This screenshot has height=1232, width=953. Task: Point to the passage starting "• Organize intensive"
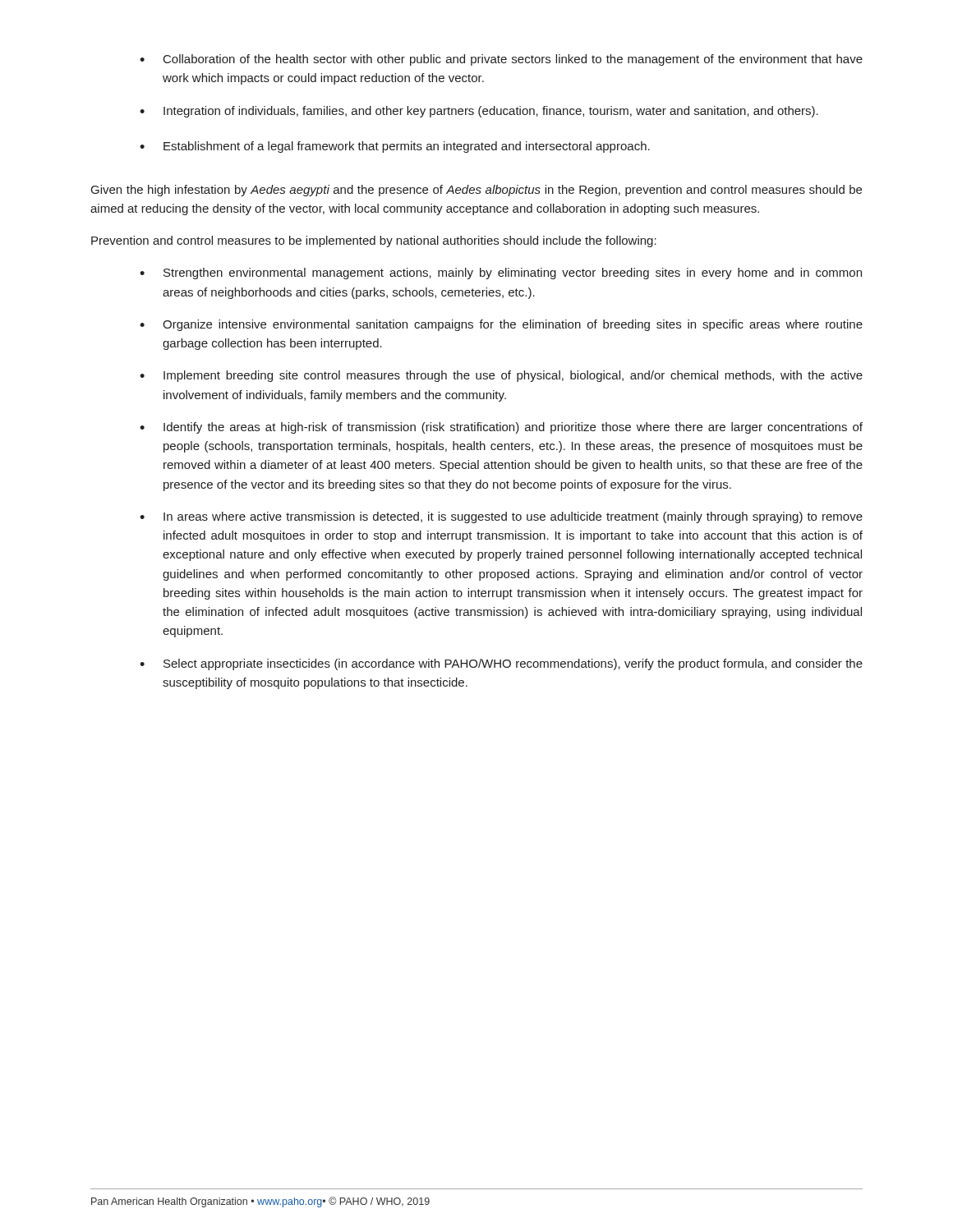point(501,334)
